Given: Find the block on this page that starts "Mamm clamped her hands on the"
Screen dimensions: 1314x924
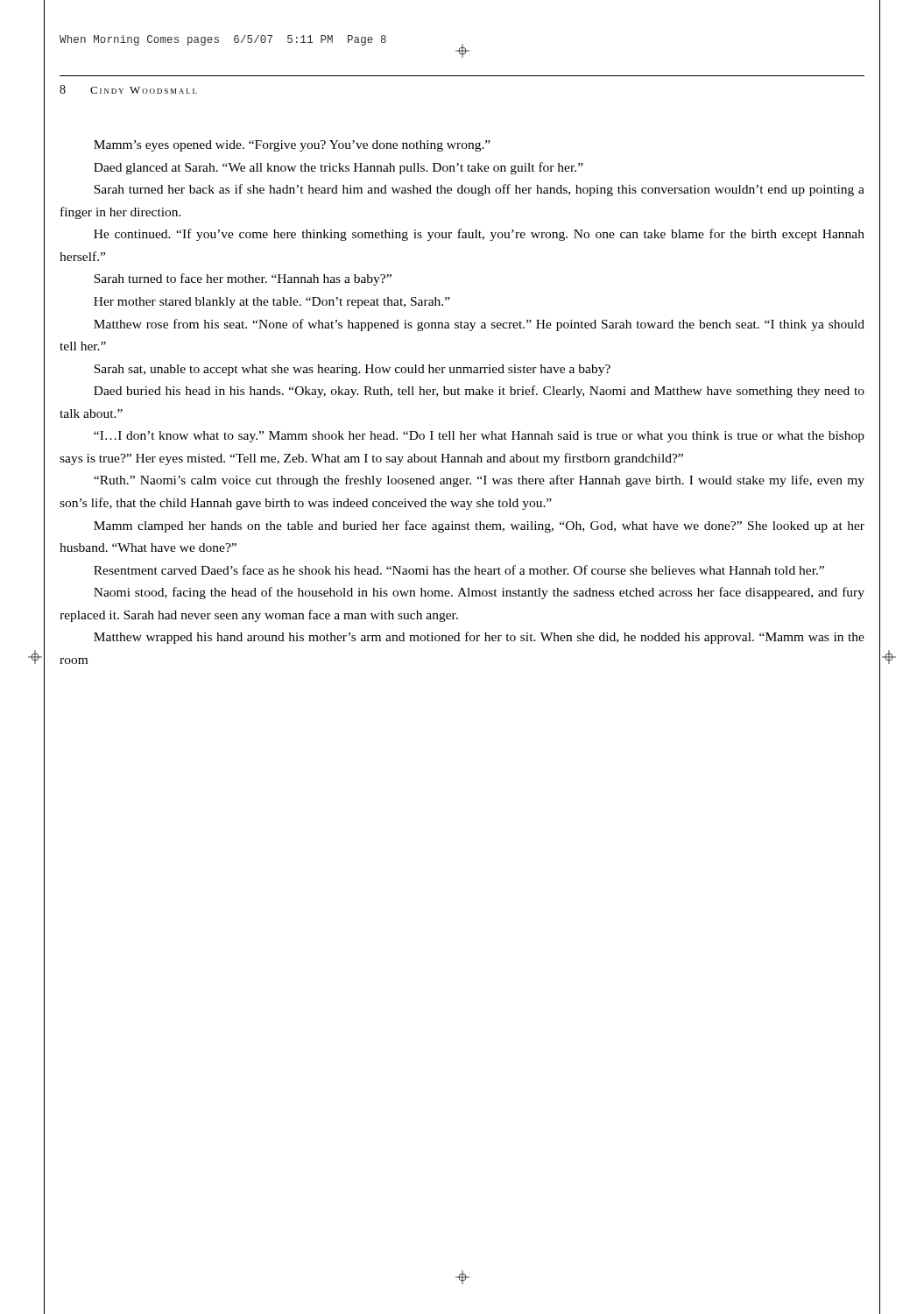Looking at the screenshot, I should coord(462,536).
